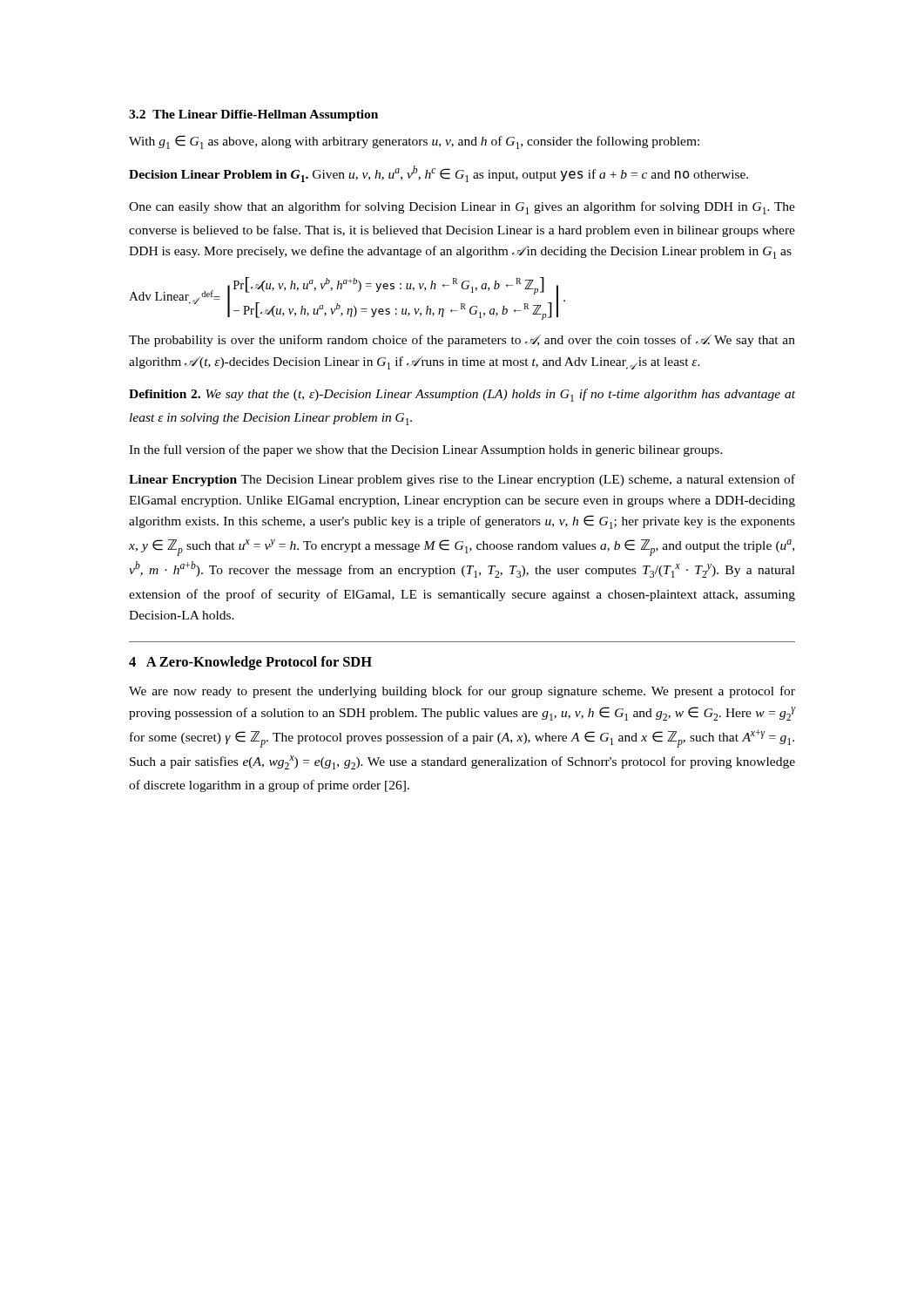The width and height of the screenshot is (924, 1307).
Task: Where is the passage that starts "With g1 ∈ G1 as"?
Action: pyautogui.click(x=415, y=143)
